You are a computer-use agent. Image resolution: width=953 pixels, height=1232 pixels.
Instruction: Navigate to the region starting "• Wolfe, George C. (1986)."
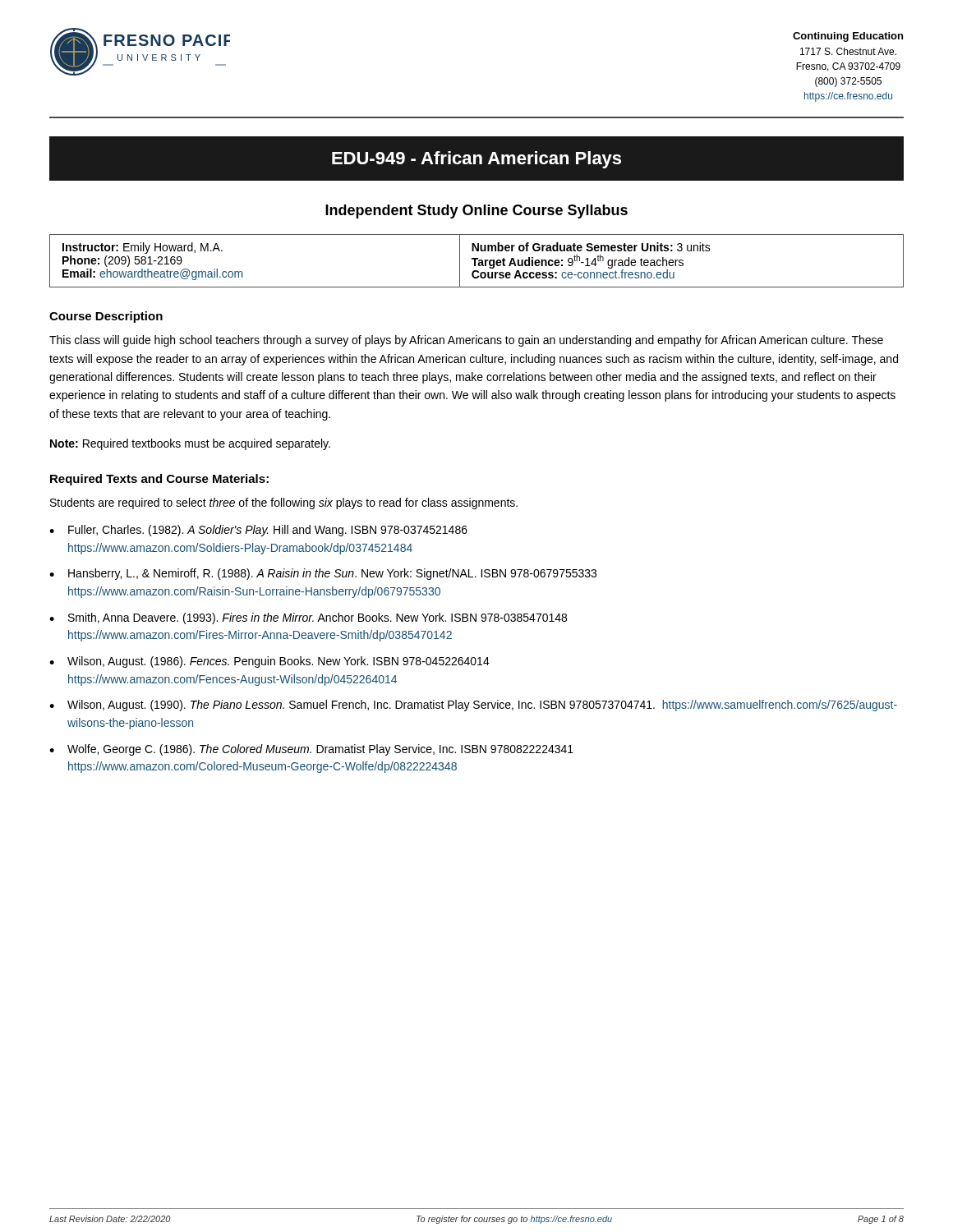click(311, 758)
